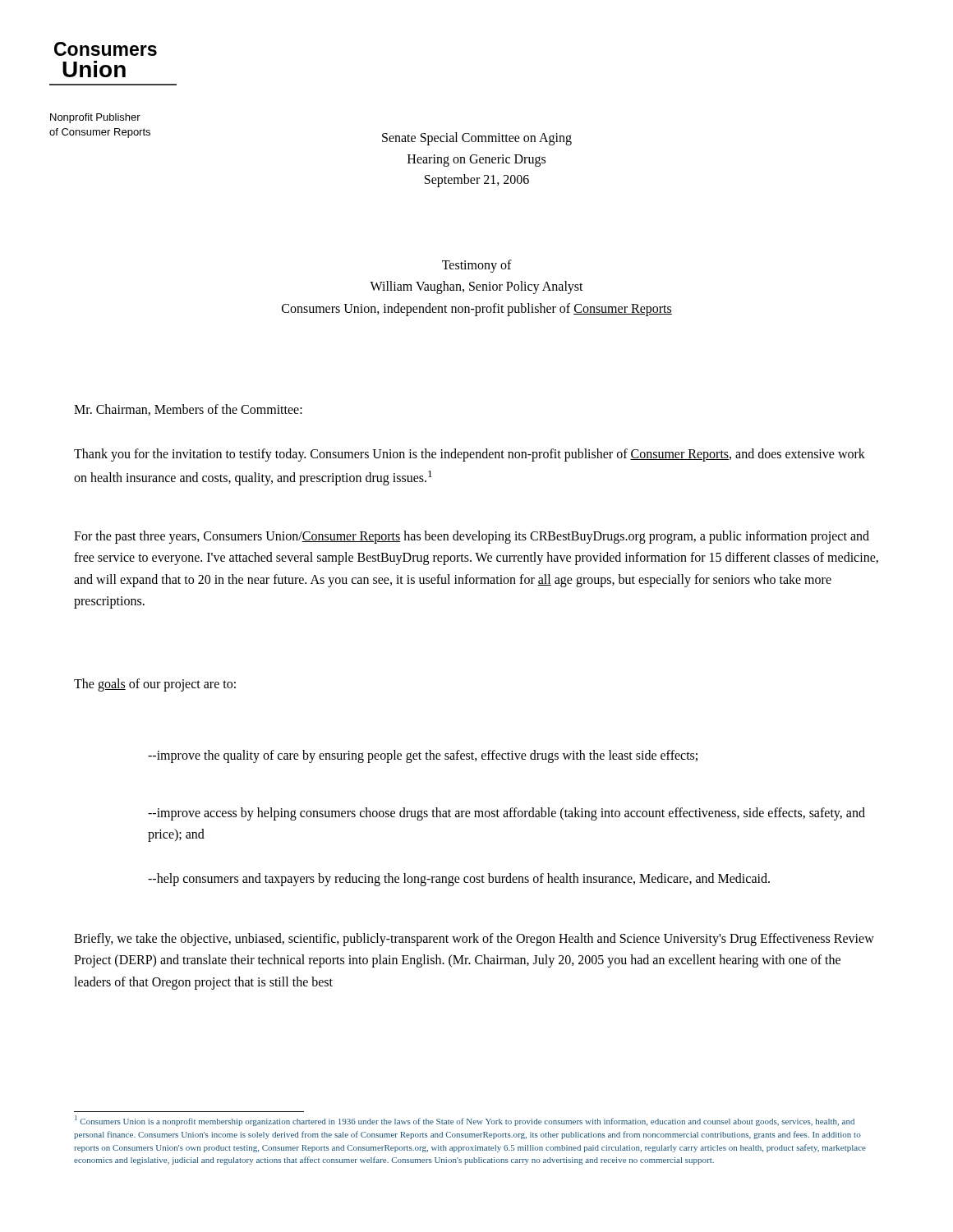
Task: Click on the footnote that says "1 Consumers Union is a nonprofit membership"
Action: pyautogui.click(x=470, y=1139)
